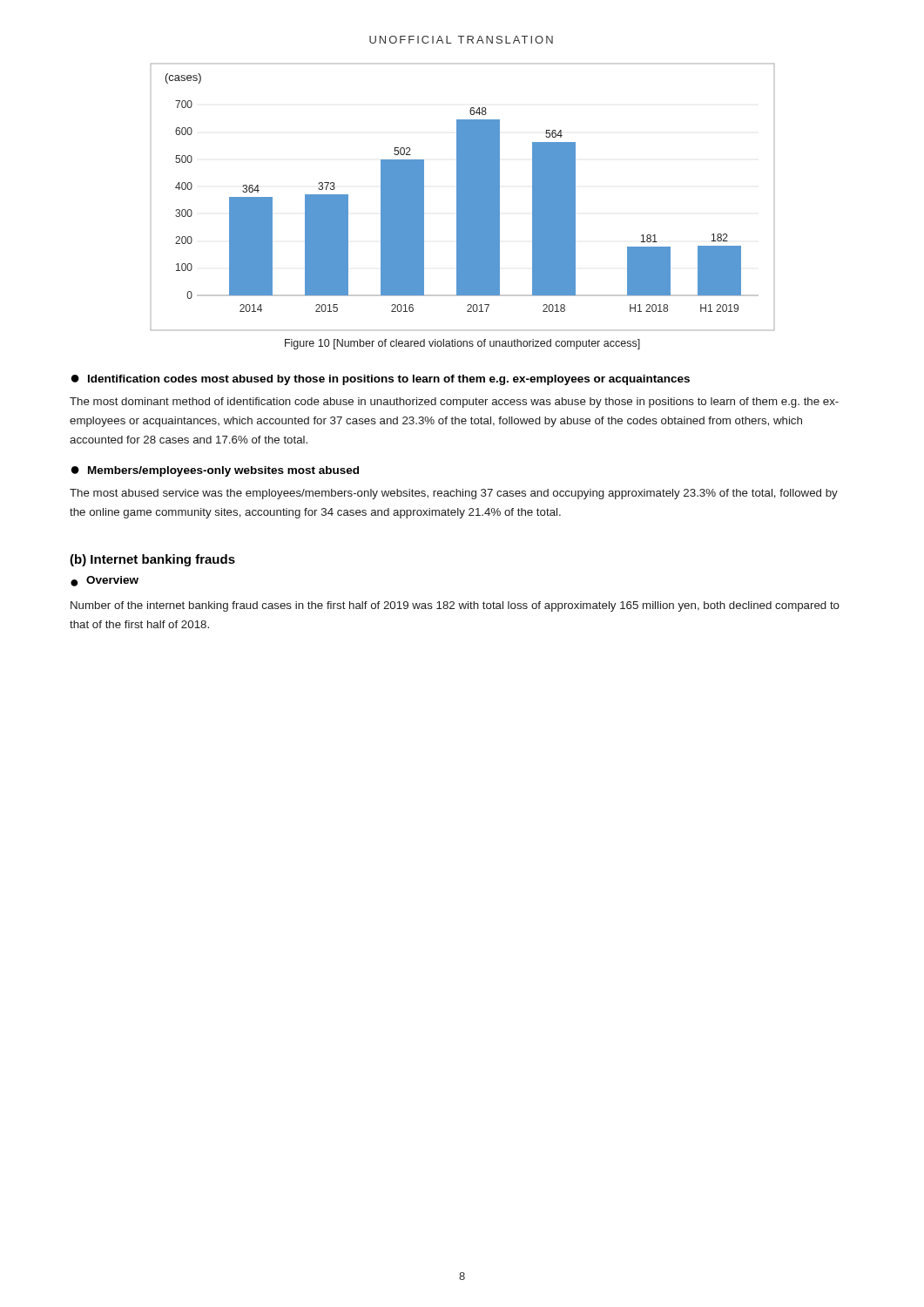Select the element starting "● Members/employees-only websites most abused"

215,471
